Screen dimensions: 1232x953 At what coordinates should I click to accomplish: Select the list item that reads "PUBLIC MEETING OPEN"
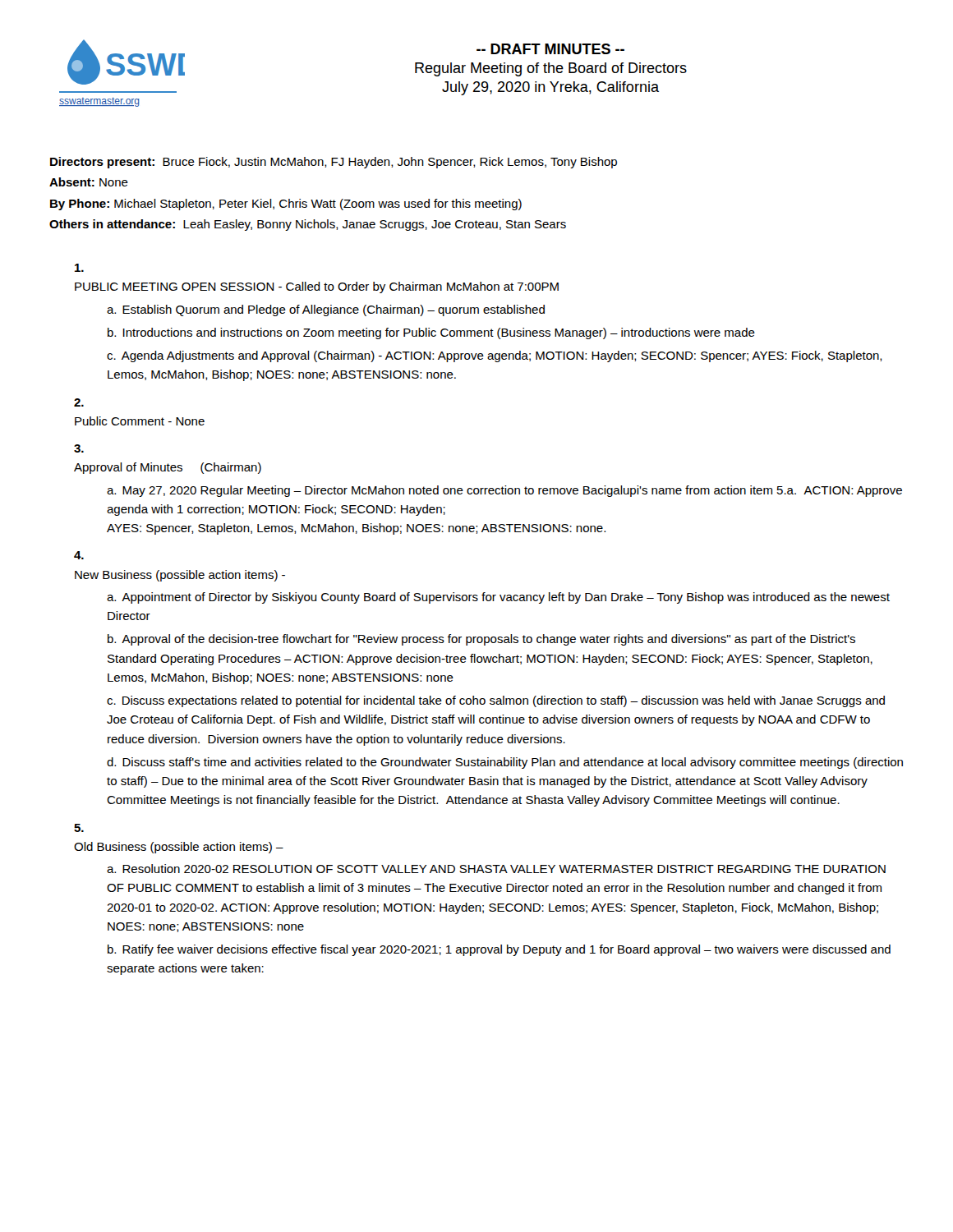489,332
